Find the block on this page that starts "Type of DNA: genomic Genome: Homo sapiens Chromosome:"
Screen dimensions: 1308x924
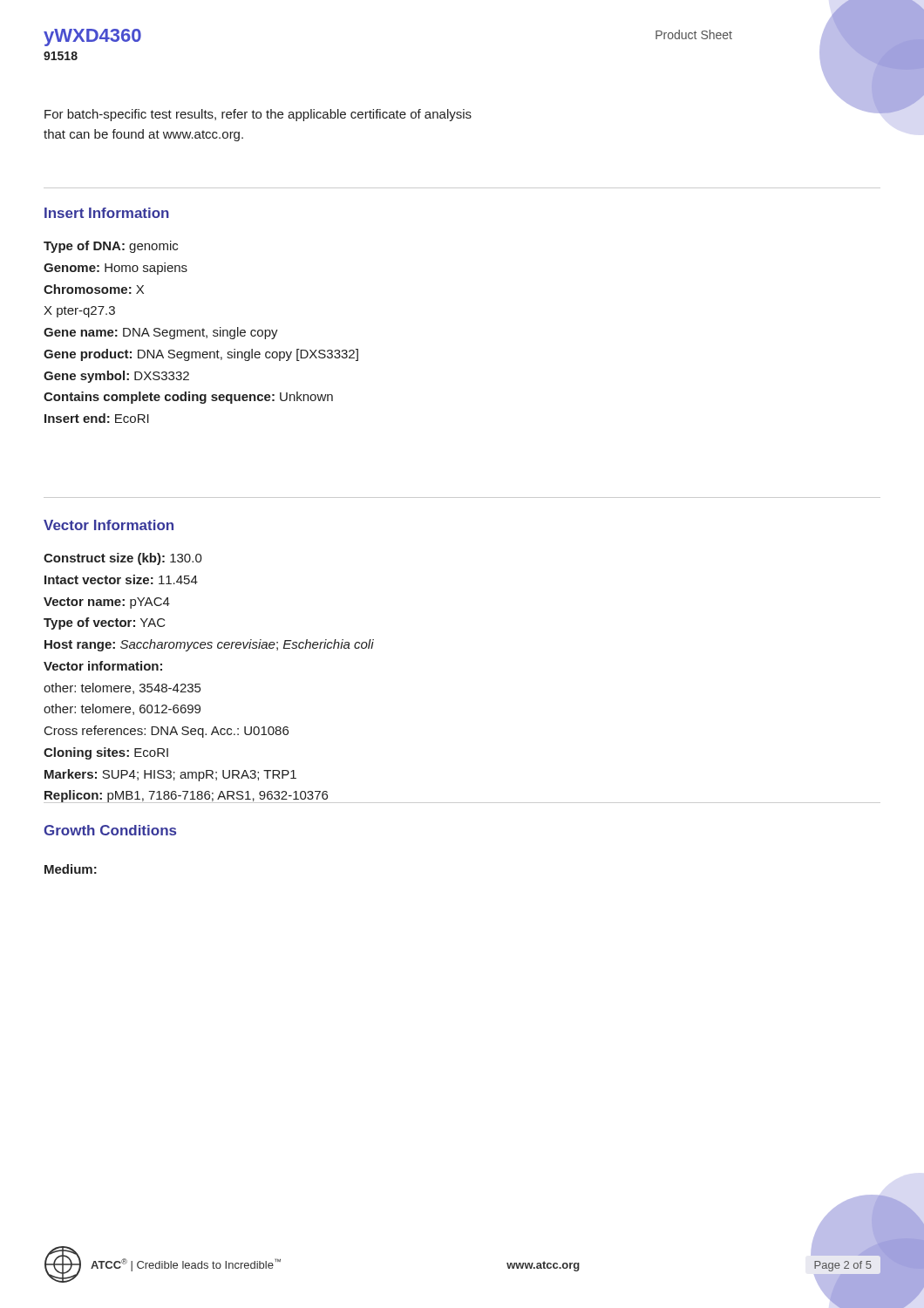point(111,247)
